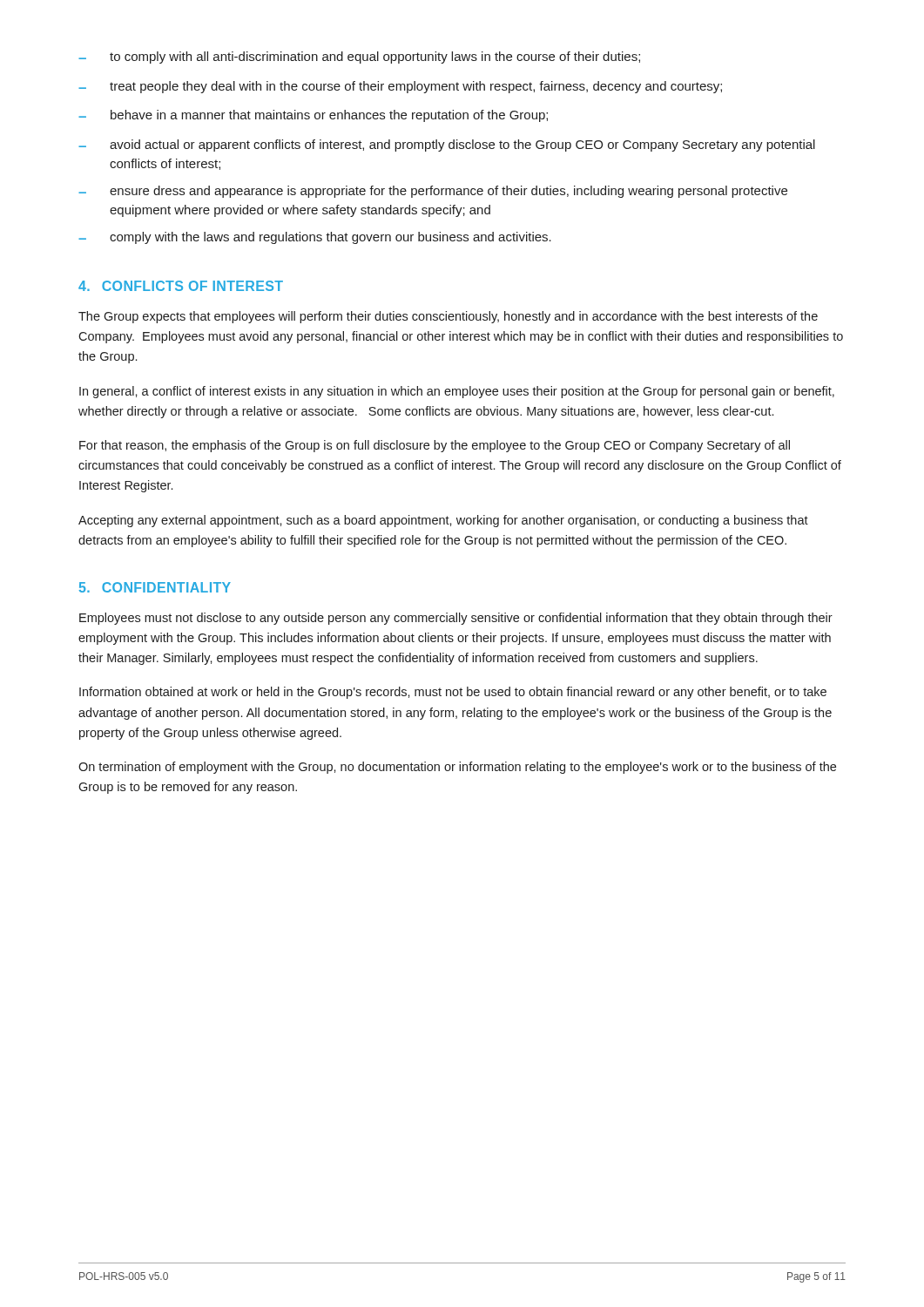Screen dimensions: 1307x924
Task: Select the text block starting "For that reason,"
Action: [x=460, y=465]
